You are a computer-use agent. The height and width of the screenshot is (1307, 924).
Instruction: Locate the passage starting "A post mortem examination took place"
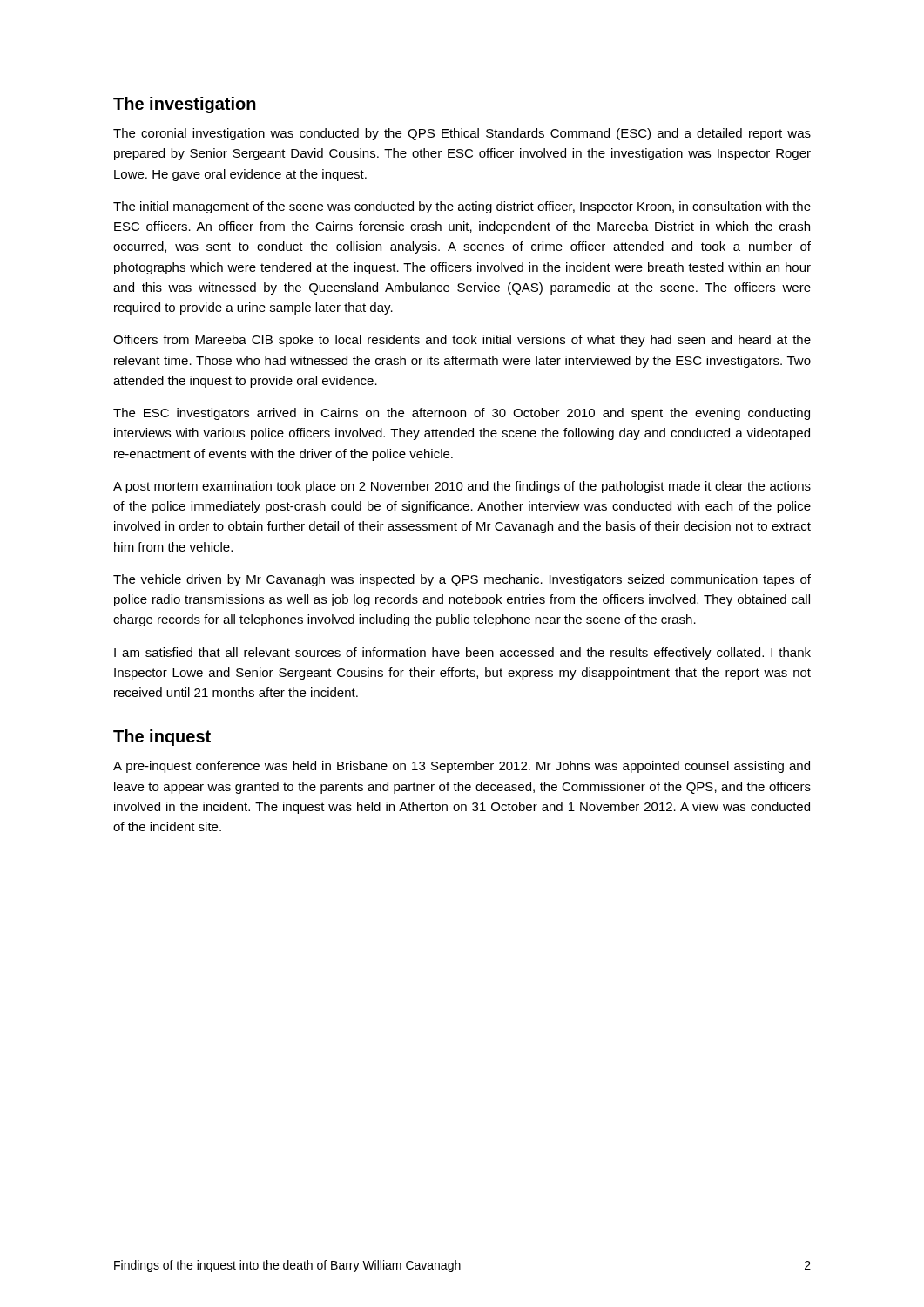(x=462, y=516)
